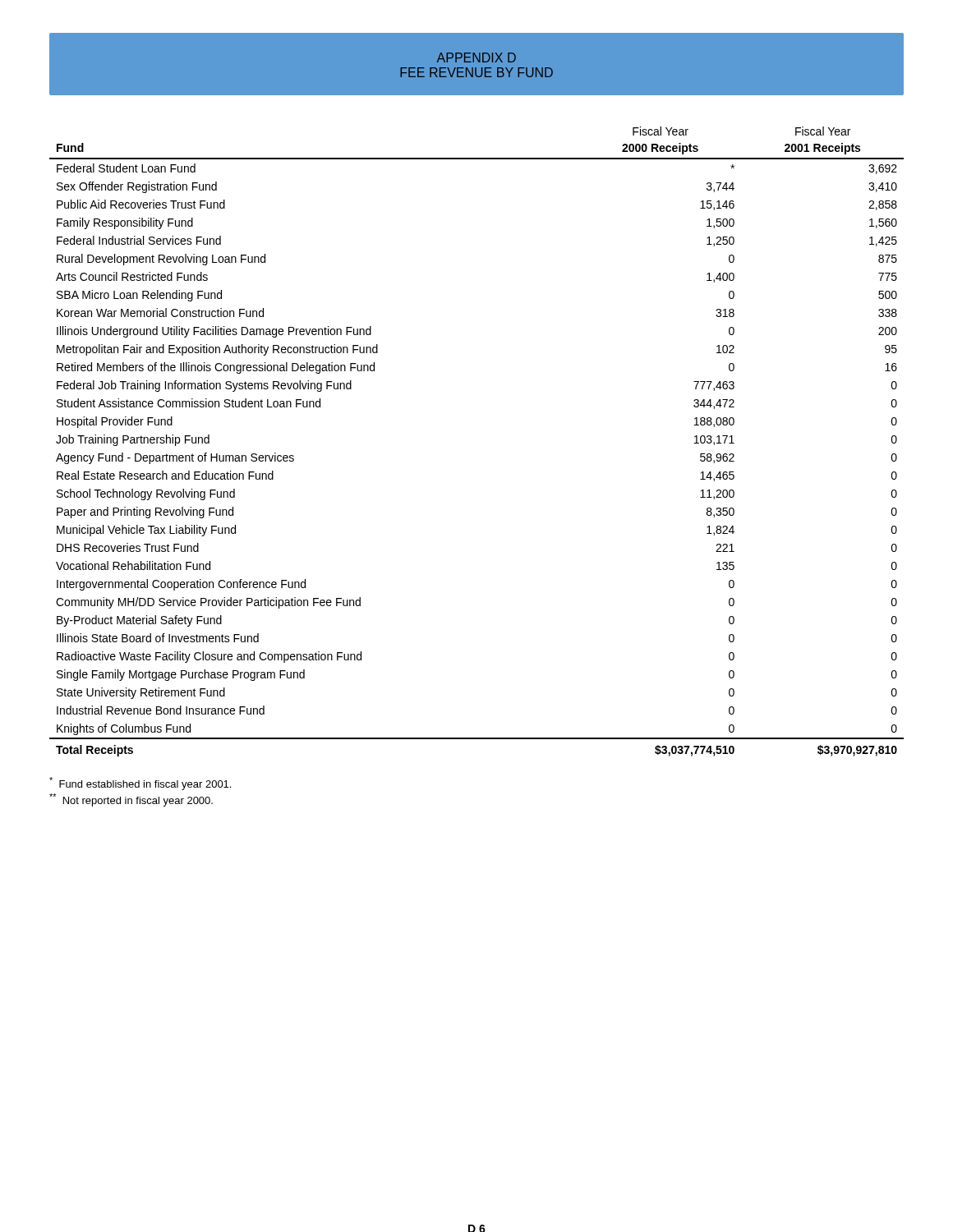The width and height of the screenshot is (953, 1232).
Task: Select the table that reads "Fiscal Year"
Action: [476, 441]
